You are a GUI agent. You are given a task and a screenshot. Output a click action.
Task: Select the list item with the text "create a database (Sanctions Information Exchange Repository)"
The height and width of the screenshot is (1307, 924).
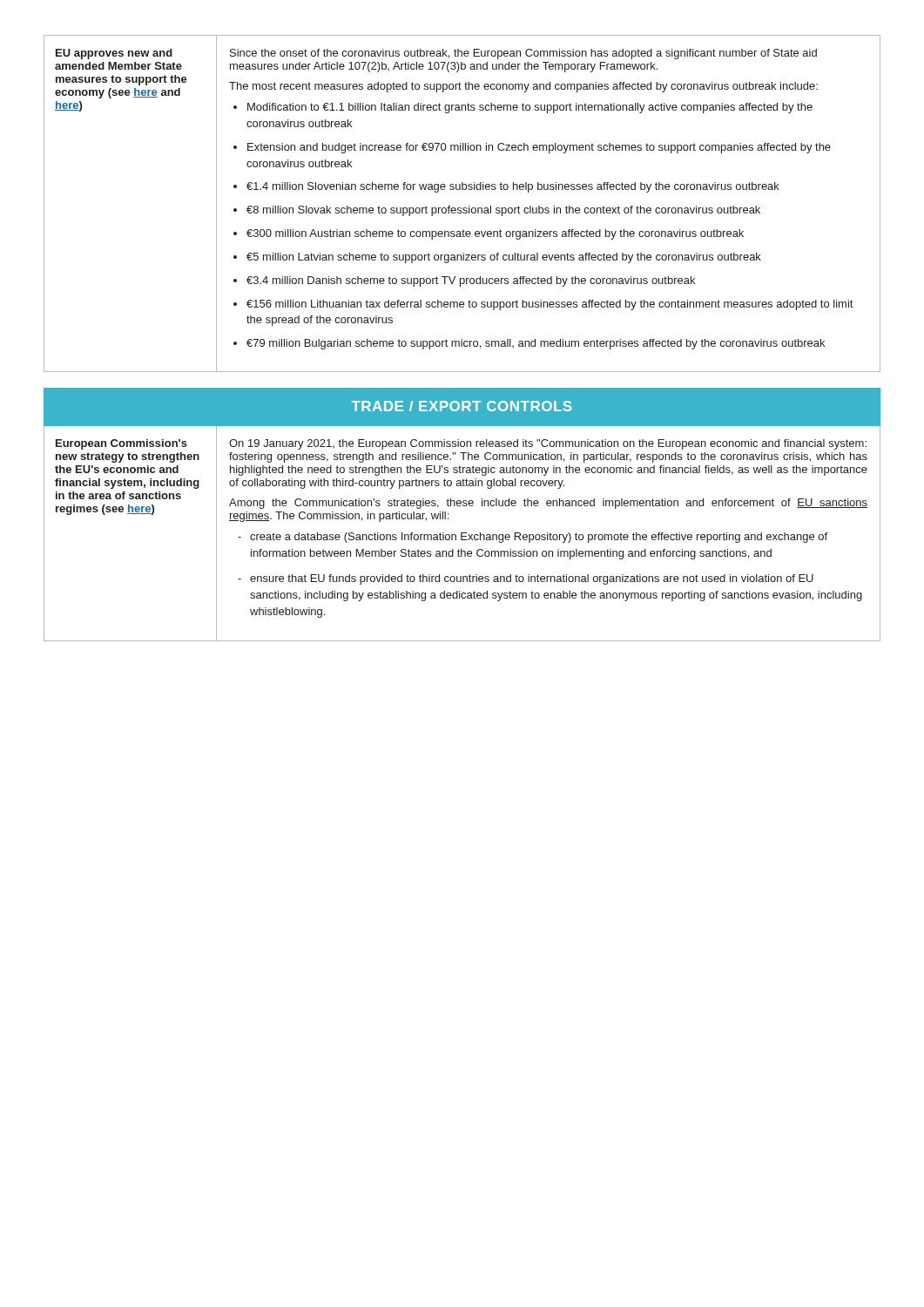539,545
